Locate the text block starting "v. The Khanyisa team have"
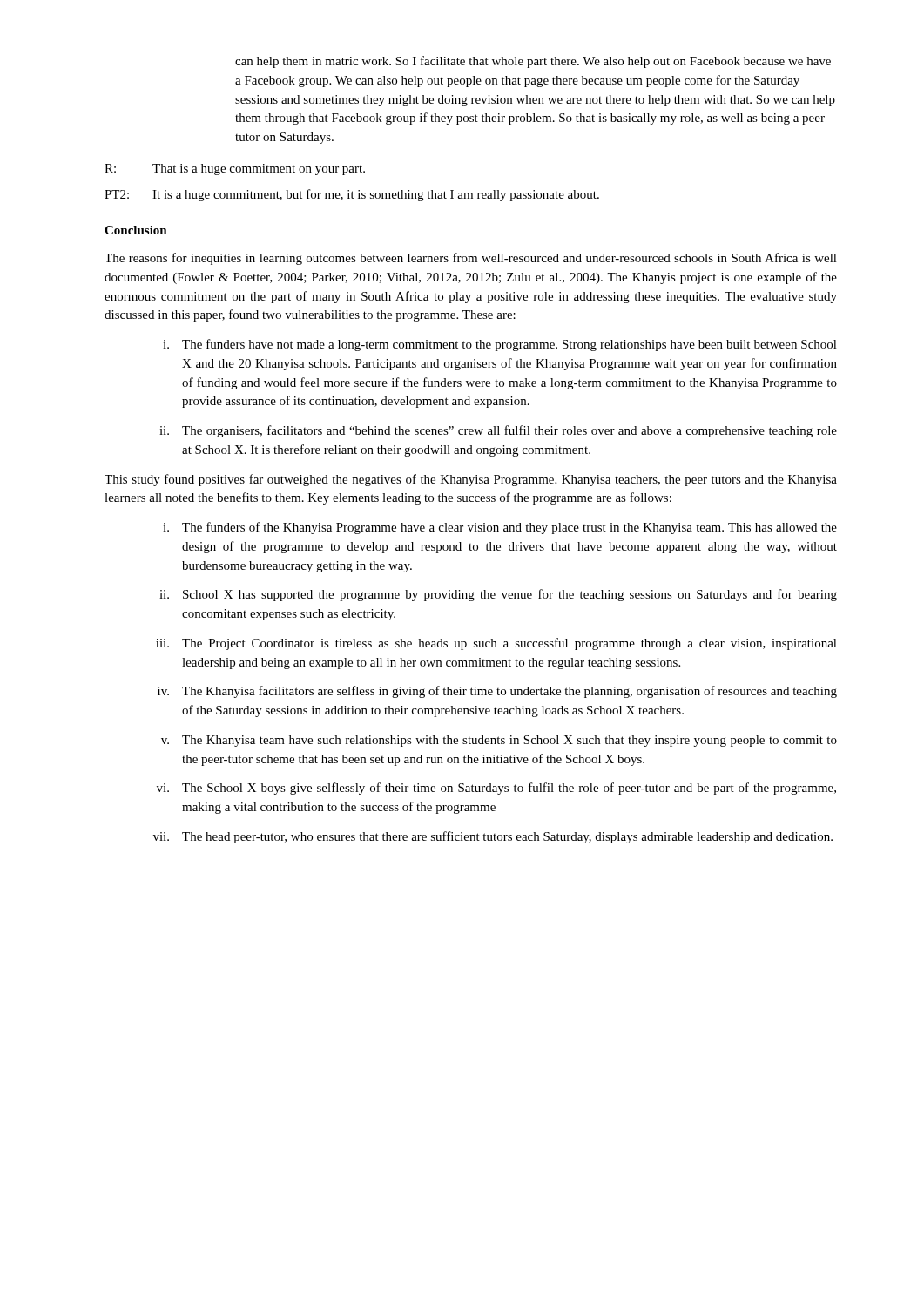Screen dimensions: 1307x924 [x=484, y=750]
